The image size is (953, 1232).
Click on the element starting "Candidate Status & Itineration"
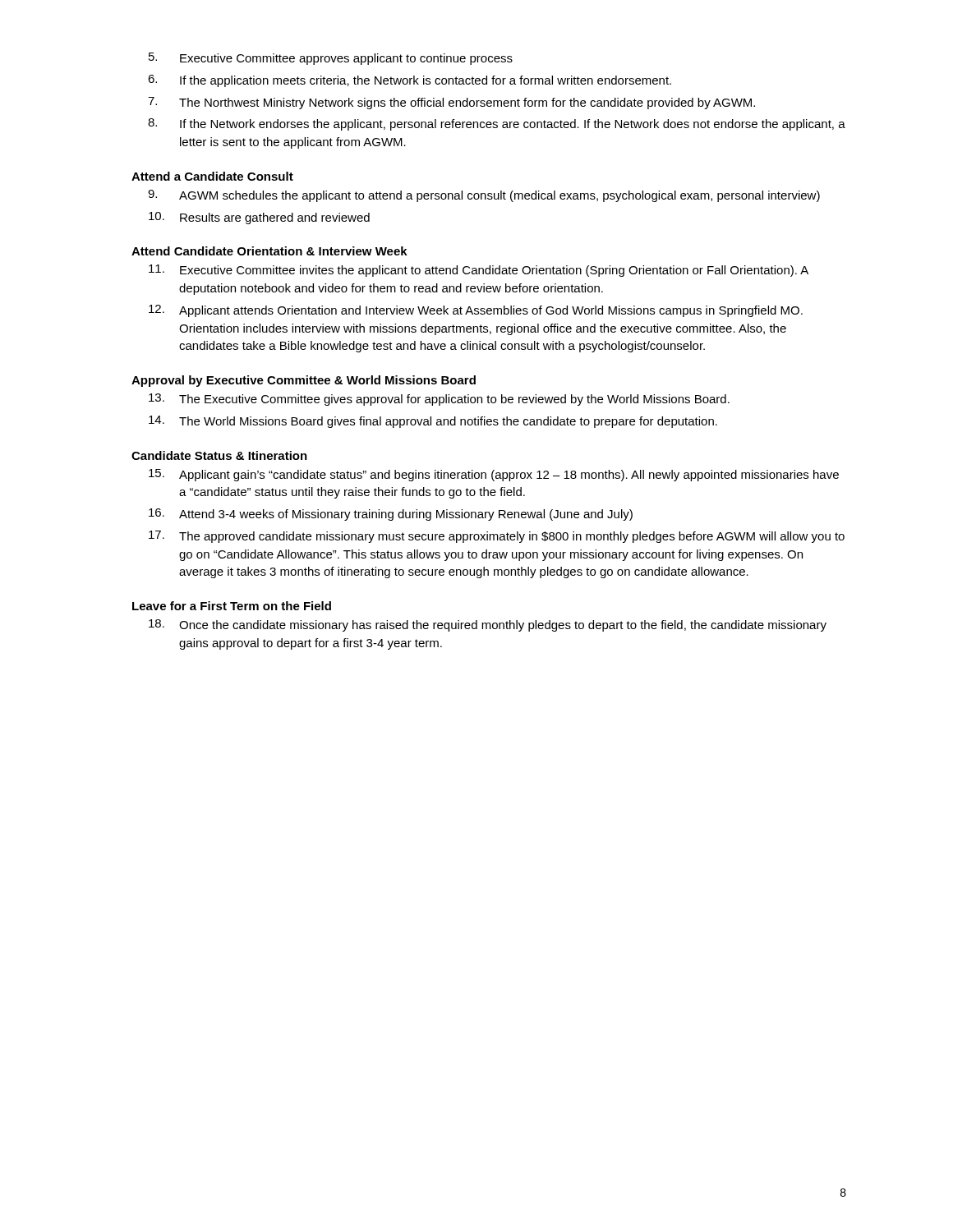pyautogui.click(x=219, y=455)
